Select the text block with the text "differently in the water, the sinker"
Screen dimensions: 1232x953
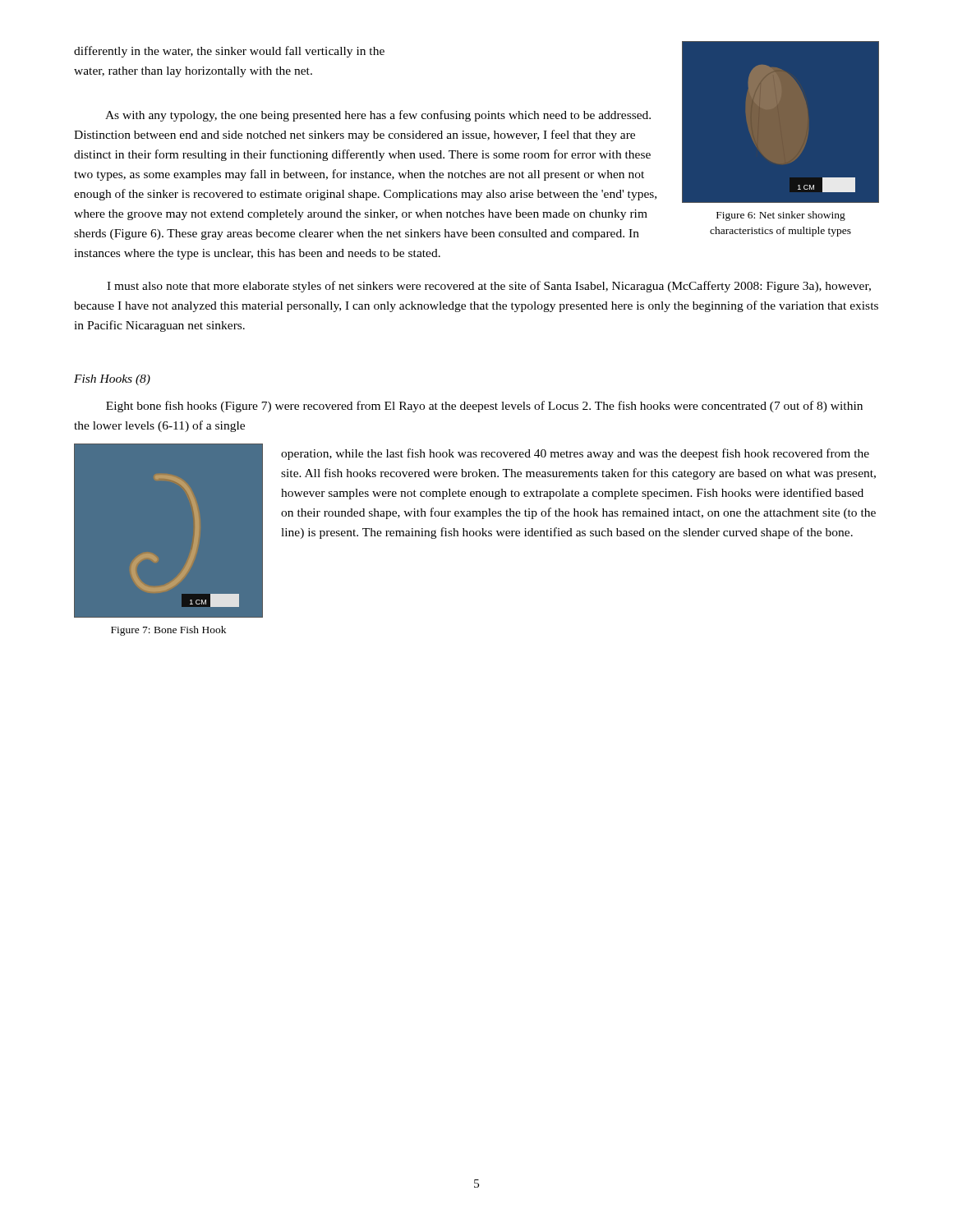point(229,60)
